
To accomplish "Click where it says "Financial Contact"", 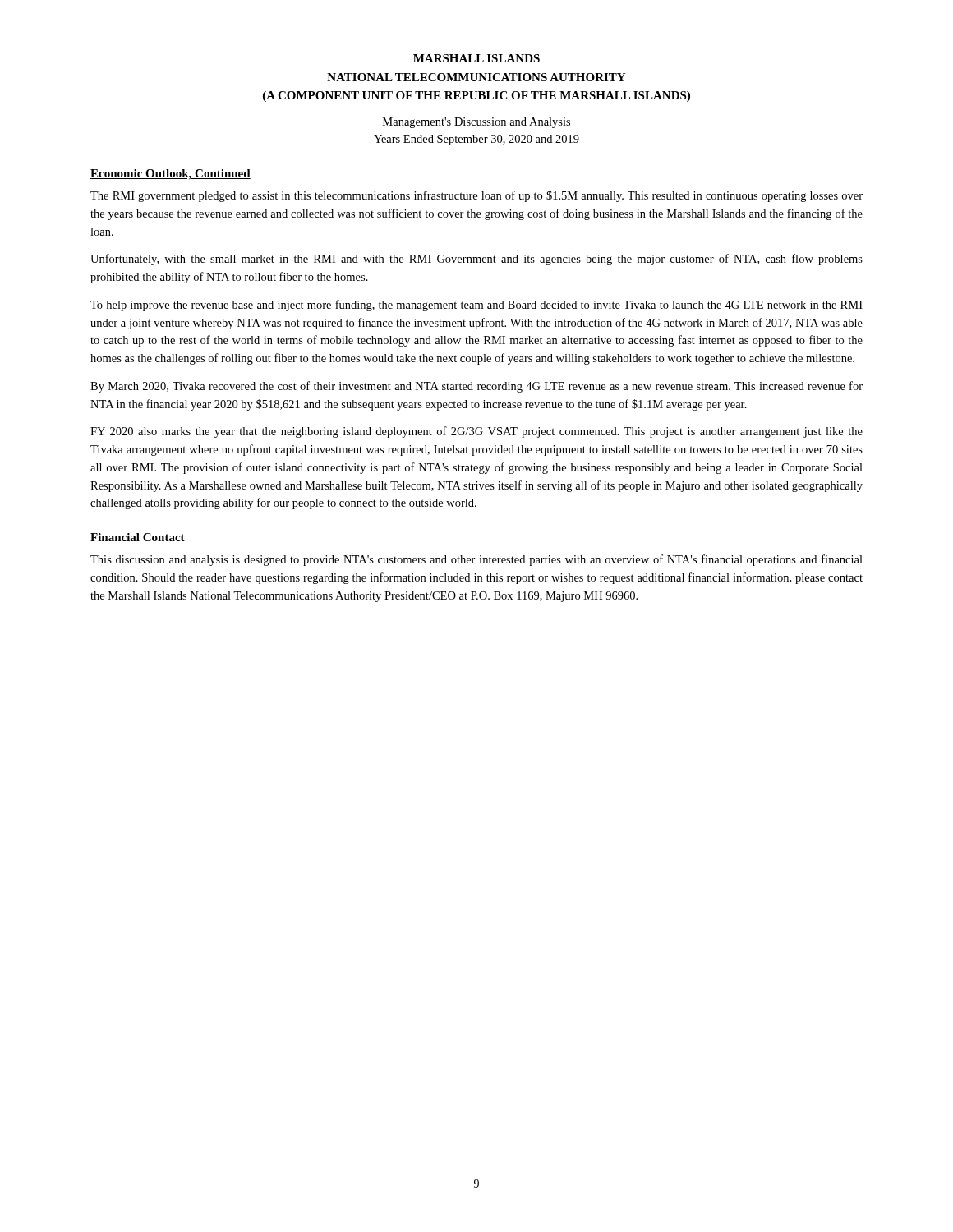I will point(137,537).
